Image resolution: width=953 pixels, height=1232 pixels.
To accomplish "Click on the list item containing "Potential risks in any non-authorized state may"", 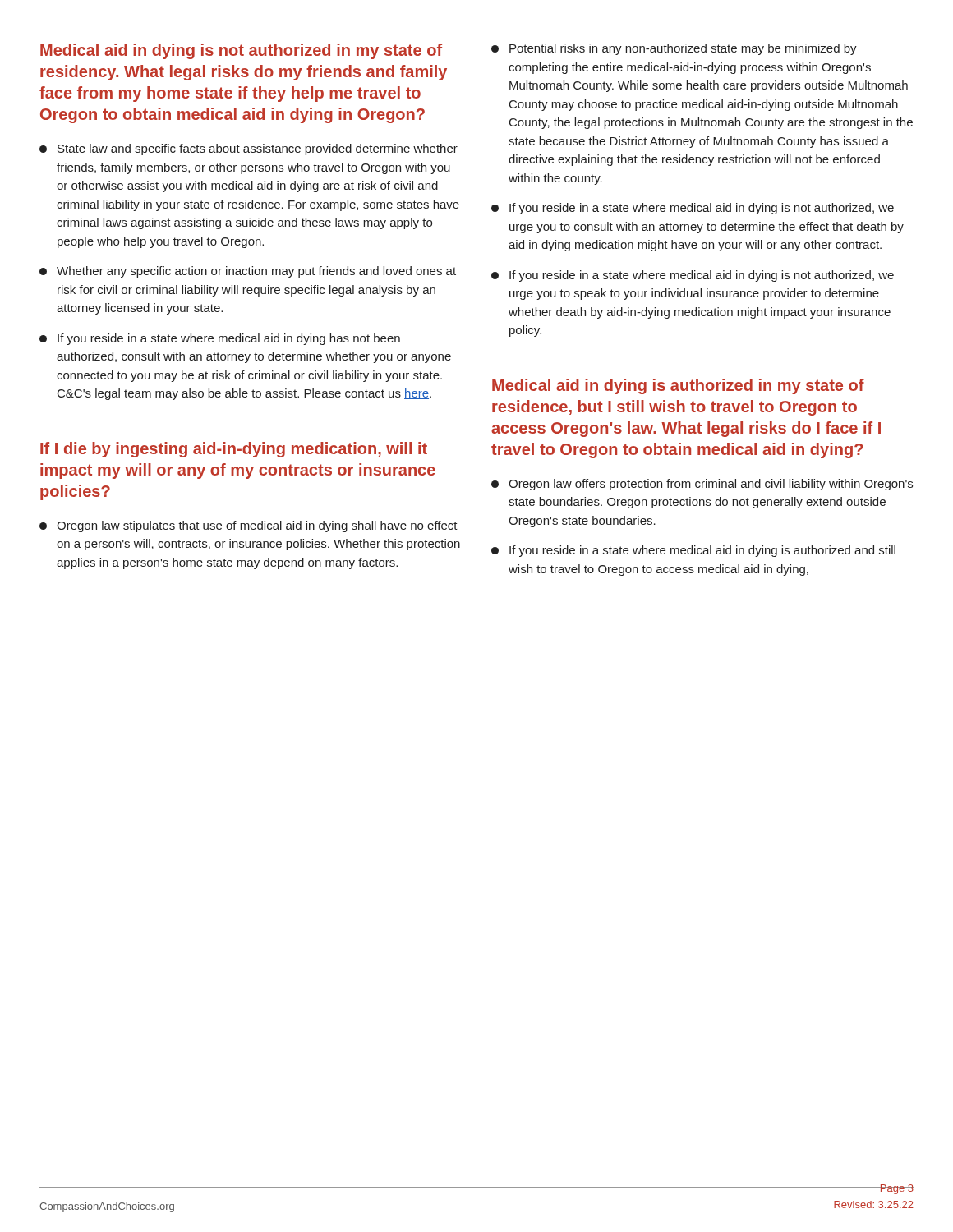I will [x=702, y=113].
